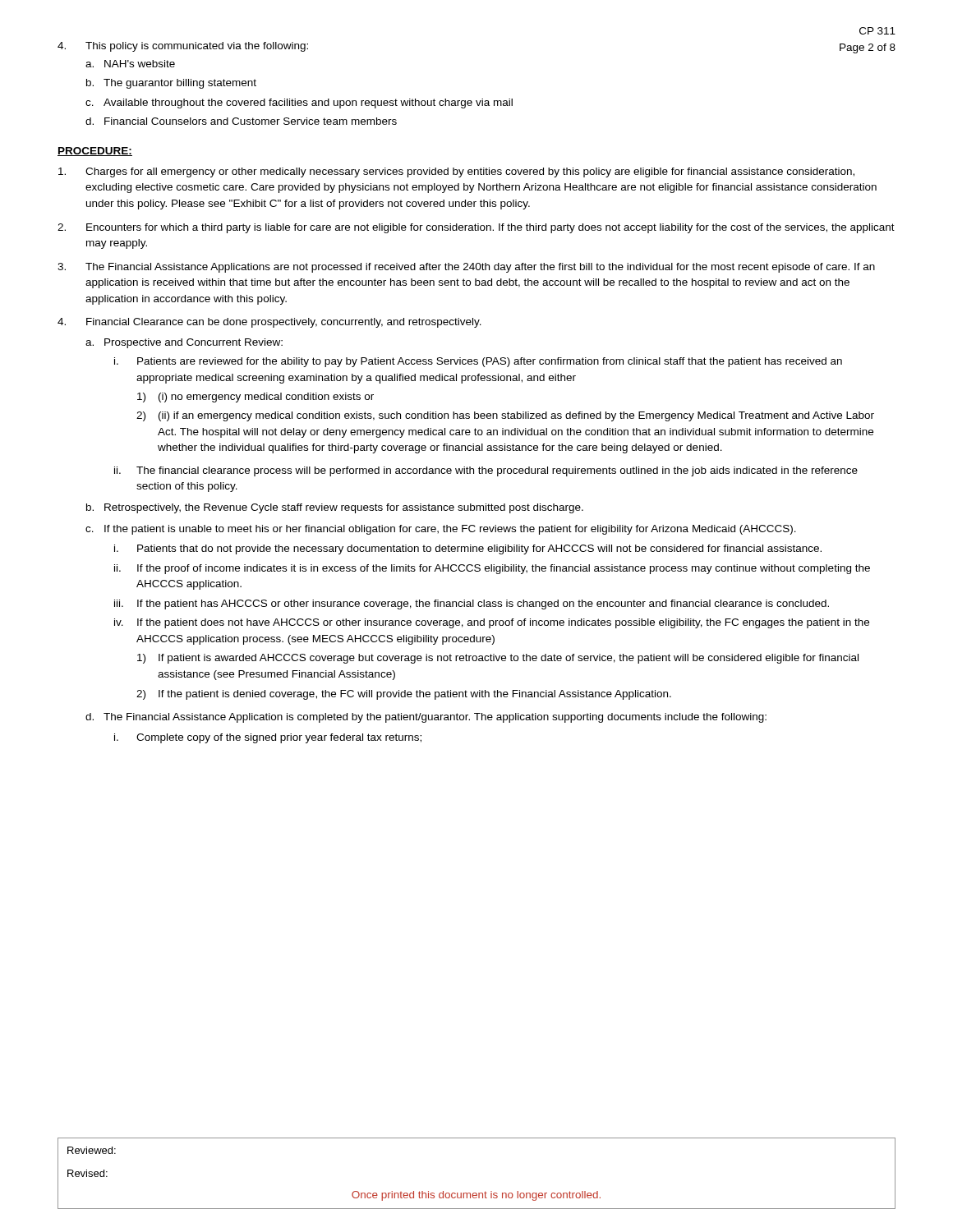Image resolution: width=953 pixels, height=1232 pixels.
Task: Find the region starting "Charges for all emergency or other medically necessary"
Action: (x=476, y=187)
